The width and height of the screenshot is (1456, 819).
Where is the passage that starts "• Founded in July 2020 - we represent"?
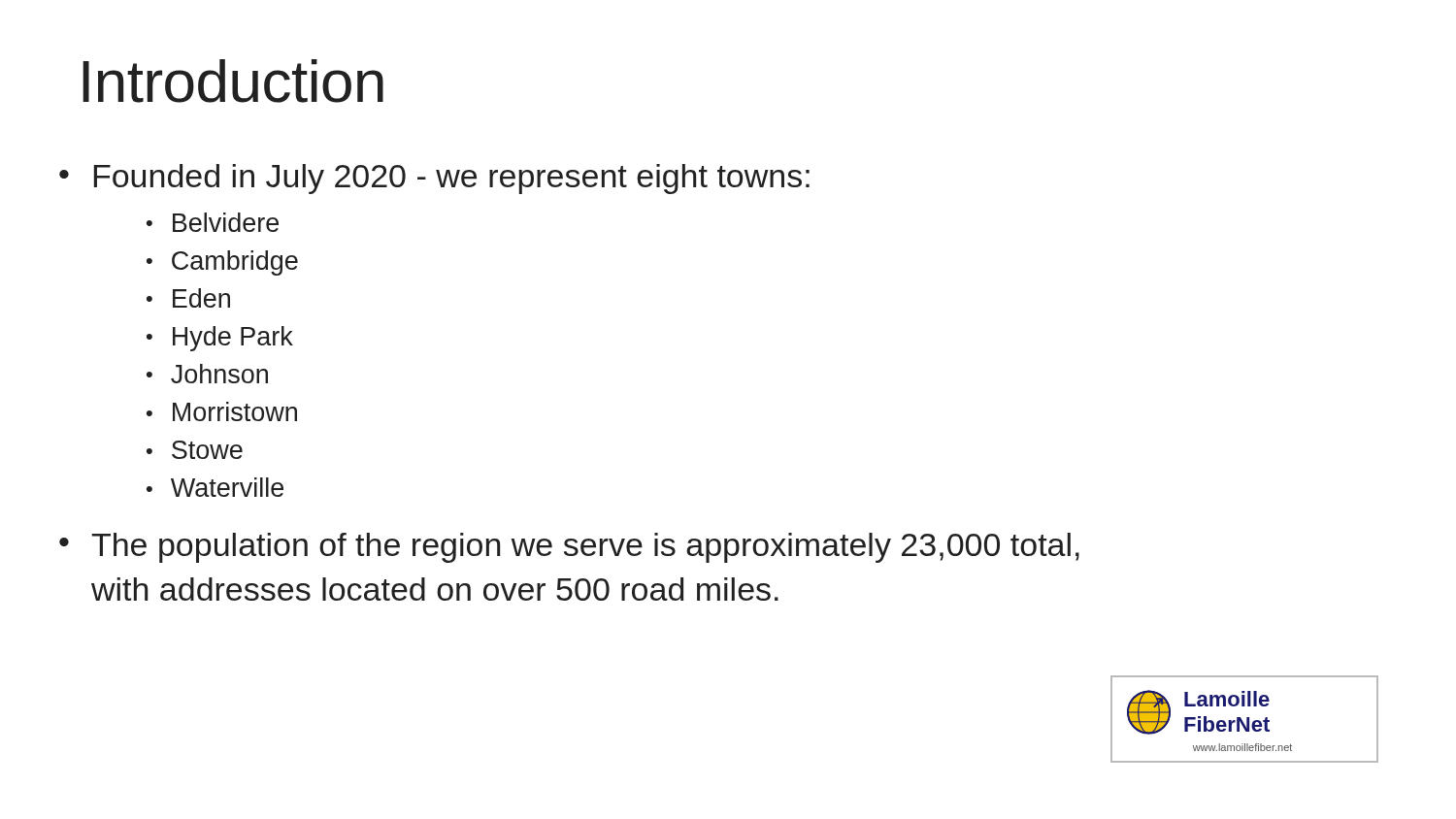click(435, 176)
